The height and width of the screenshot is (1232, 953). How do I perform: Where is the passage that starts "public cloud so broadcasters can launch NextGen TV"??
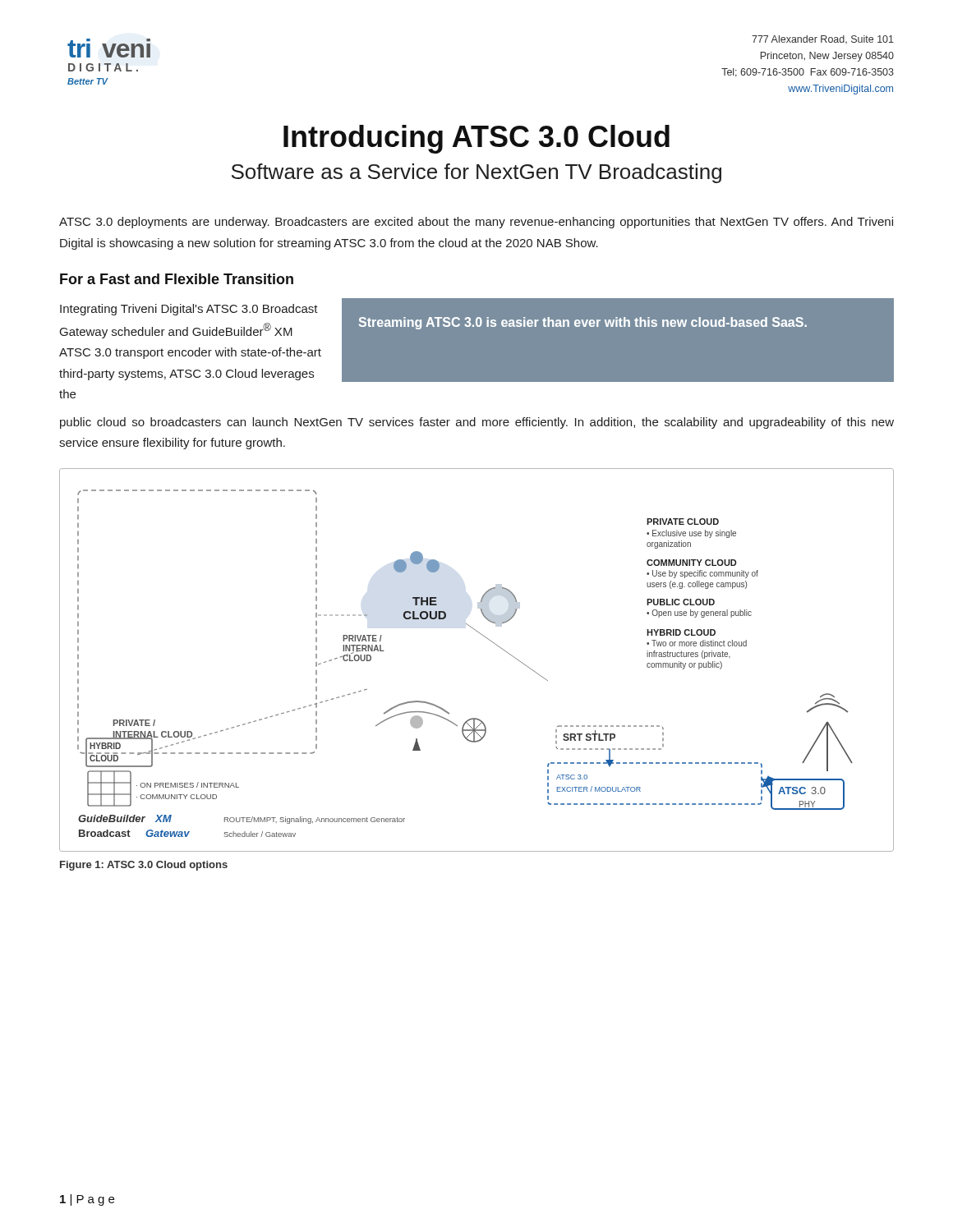[x=476, y=432]
